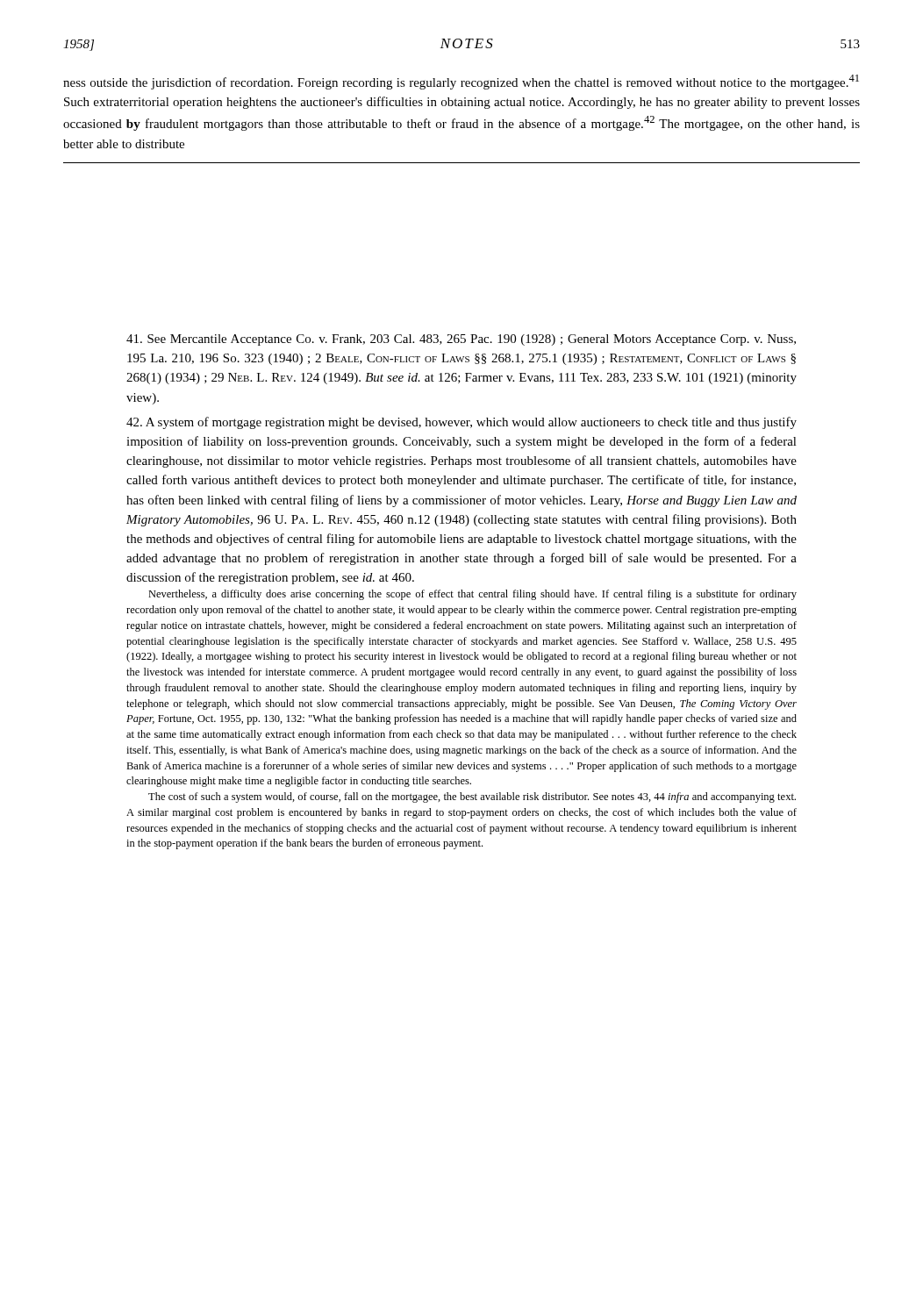This screenshot has height=1316, width=923.
Task: Click on the element starting "See Mercantile Acceptance Co. v. Frank,"
Action: (x=462, y=368)
